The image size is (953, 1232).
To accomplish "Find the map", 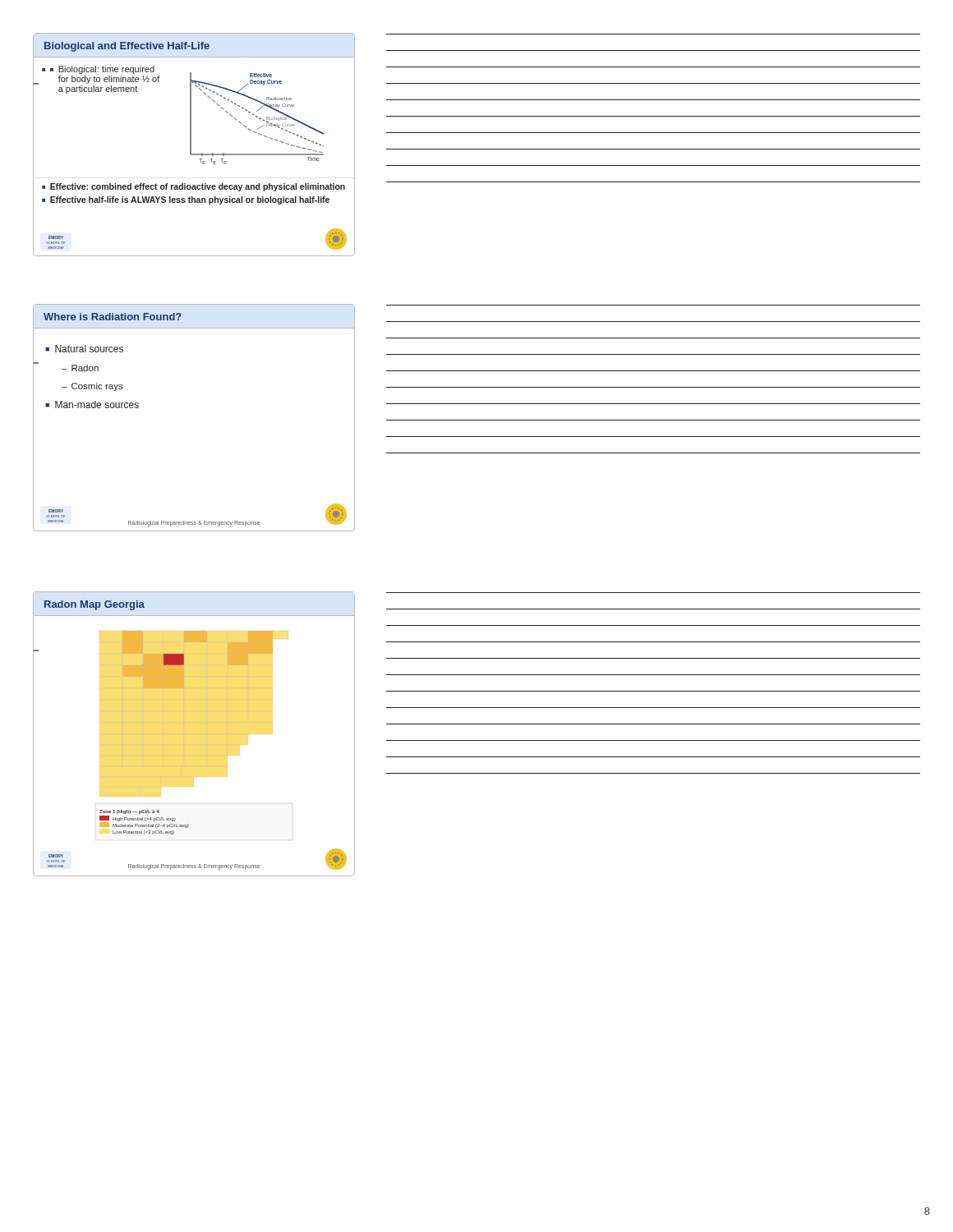I will [194, 735].
